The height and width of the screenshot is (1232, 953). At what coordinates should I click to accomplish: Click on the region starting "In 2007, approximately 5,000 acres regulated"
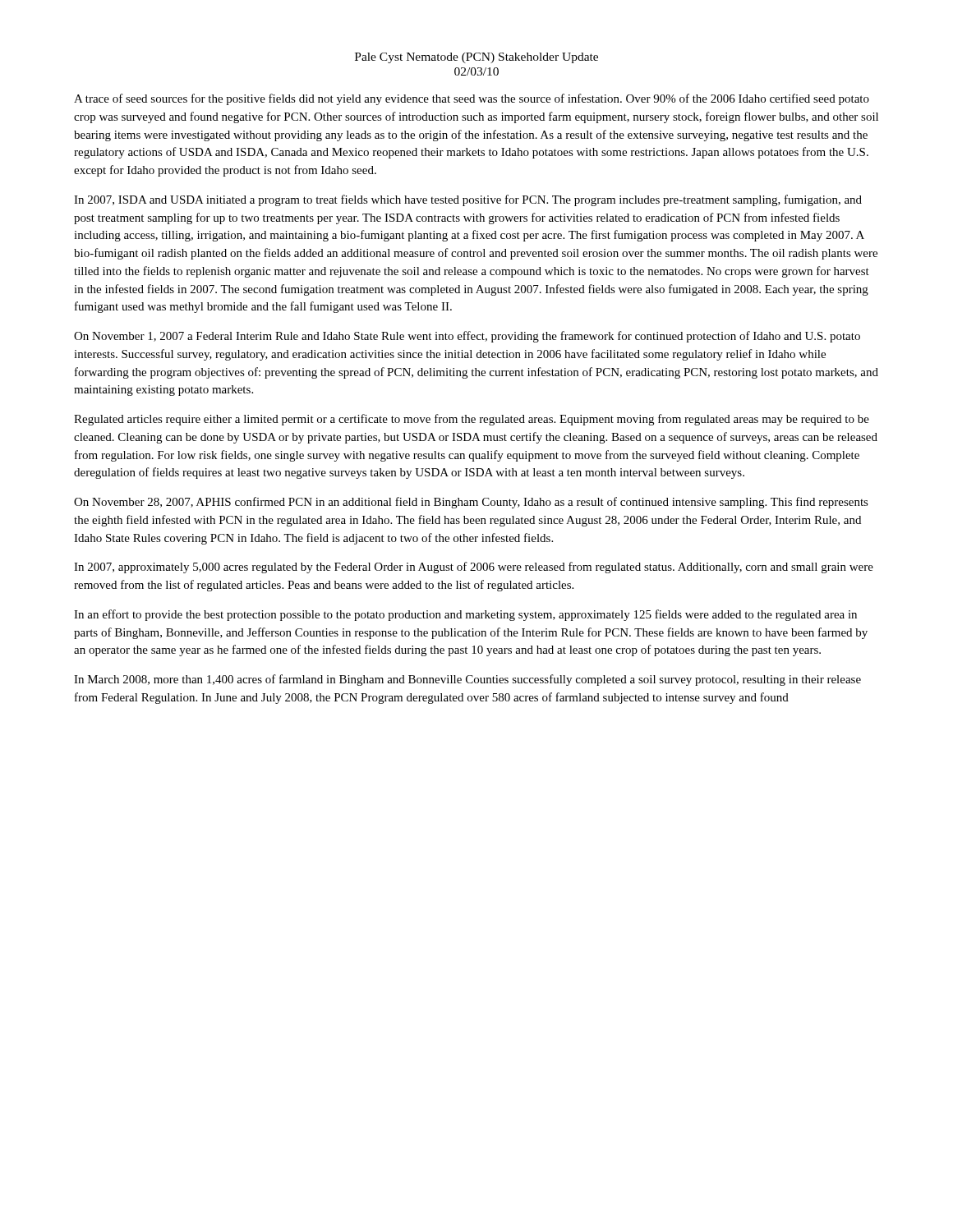pyautogui.click(x=474, y=576)
